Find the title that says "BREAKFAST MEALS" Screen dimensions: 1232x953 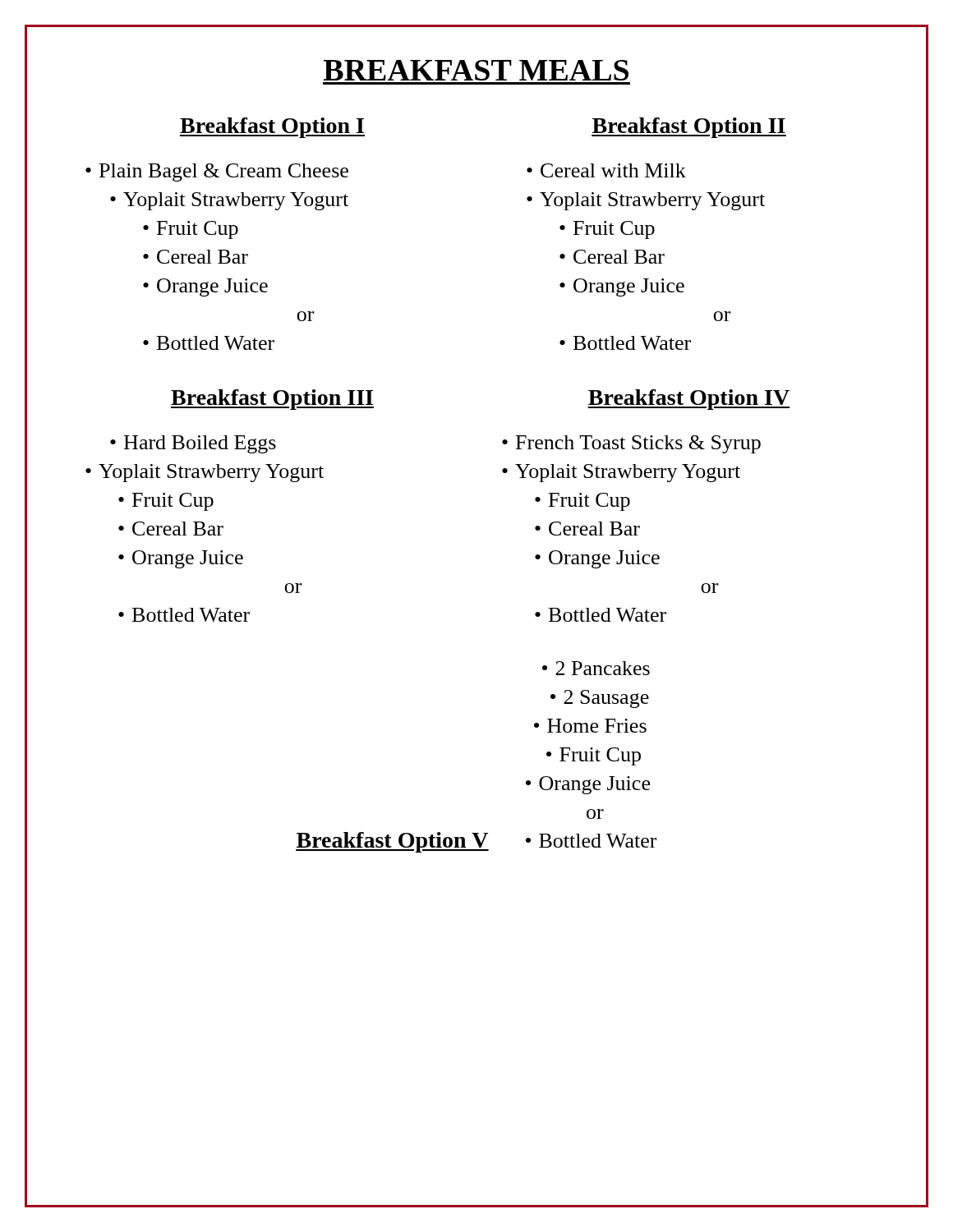point(476,70)
